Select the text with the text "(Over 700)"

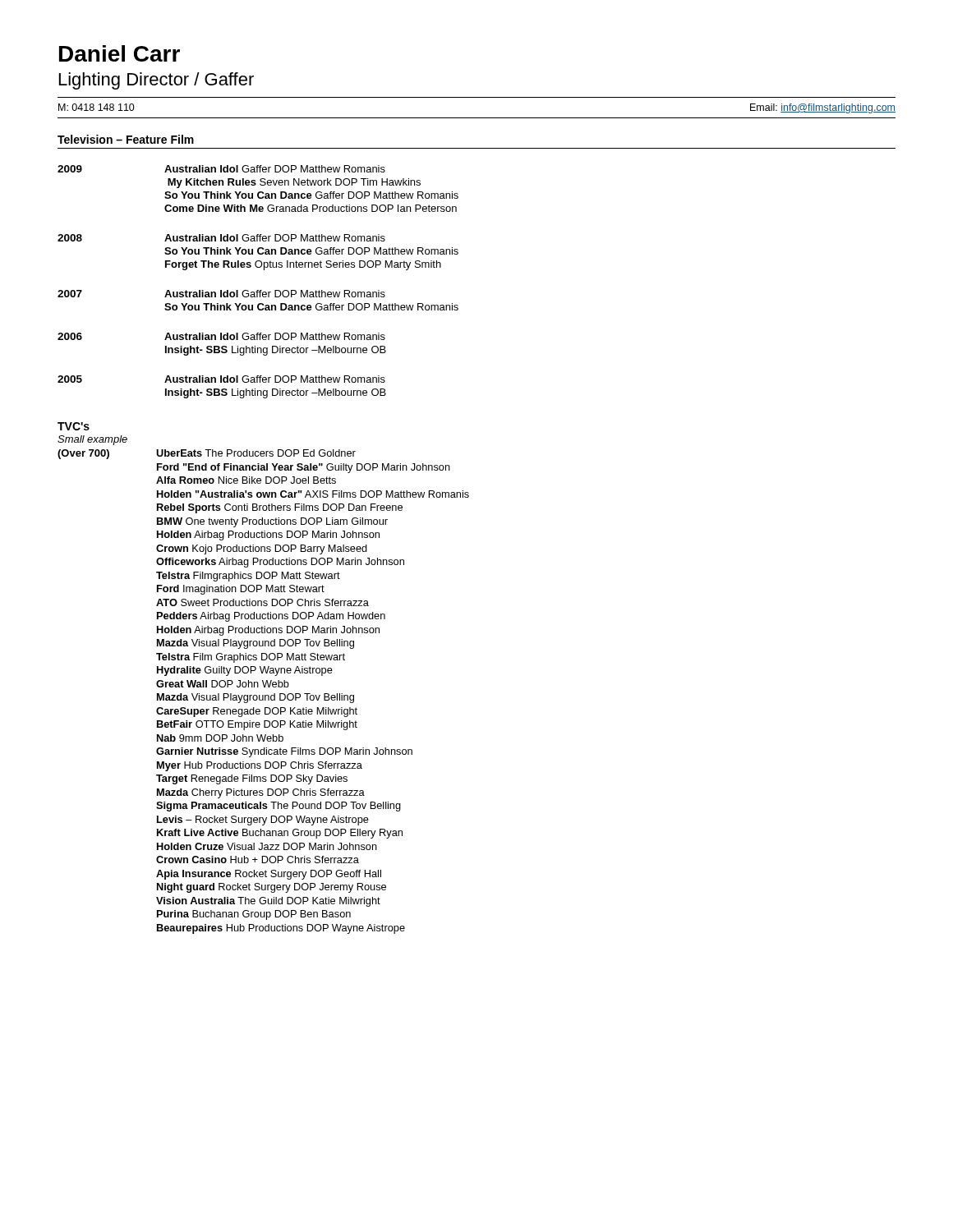pos(84,453)
